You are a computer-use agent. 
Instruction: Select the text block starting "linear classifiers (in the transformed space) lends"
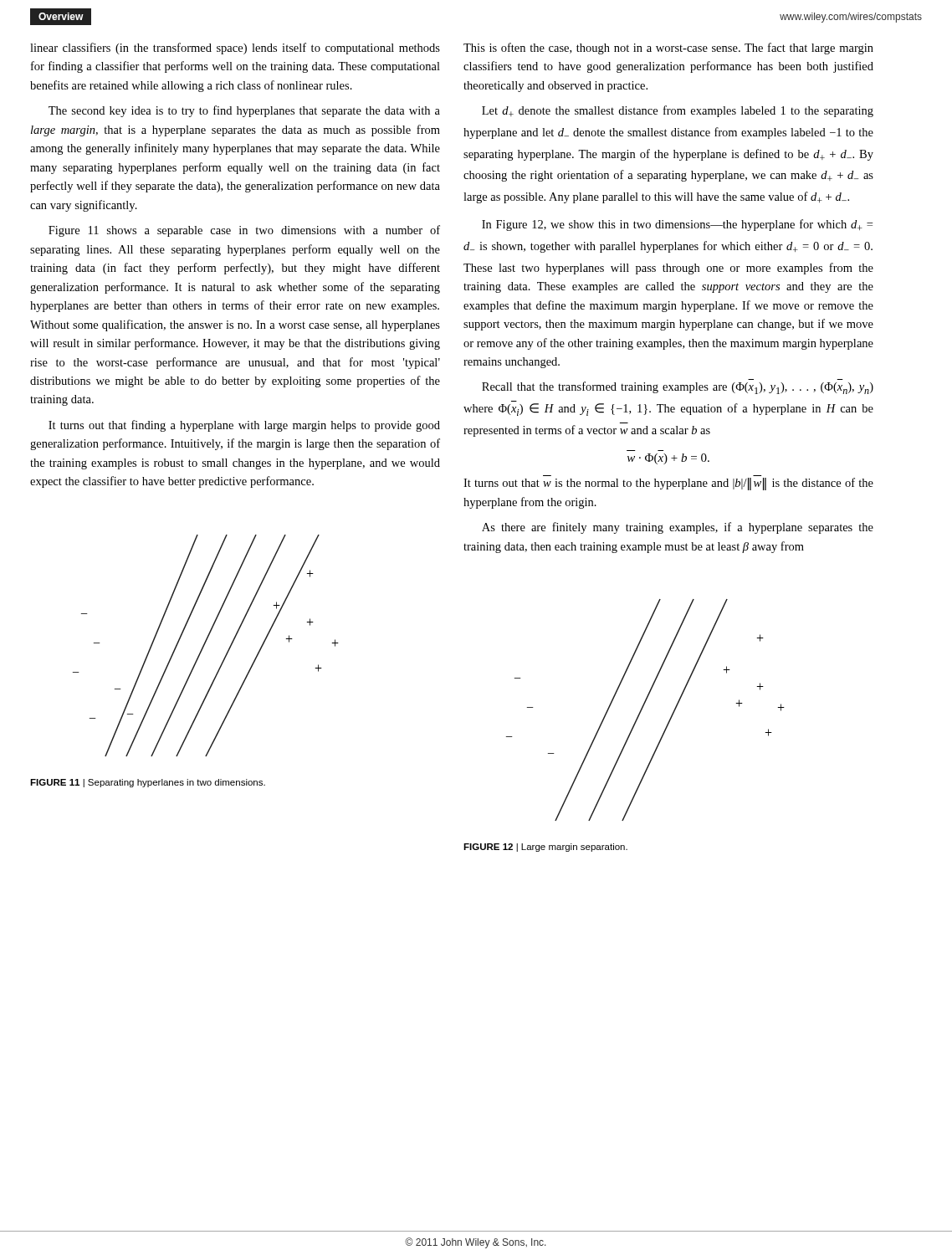click(235, 265)
